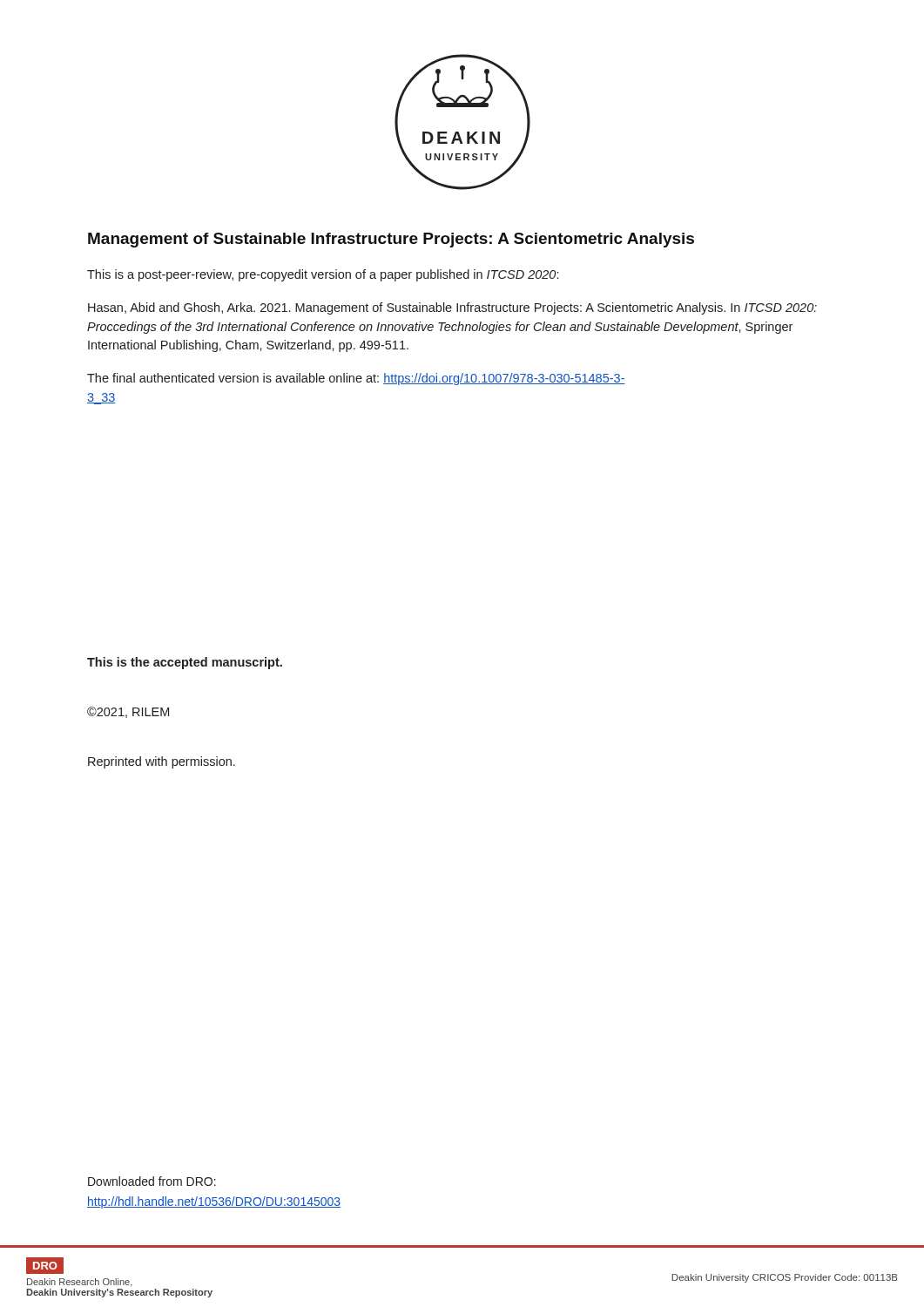
Task: Find the passage starting "Hasan, Abid and"
Action: (x=452, y=326)
